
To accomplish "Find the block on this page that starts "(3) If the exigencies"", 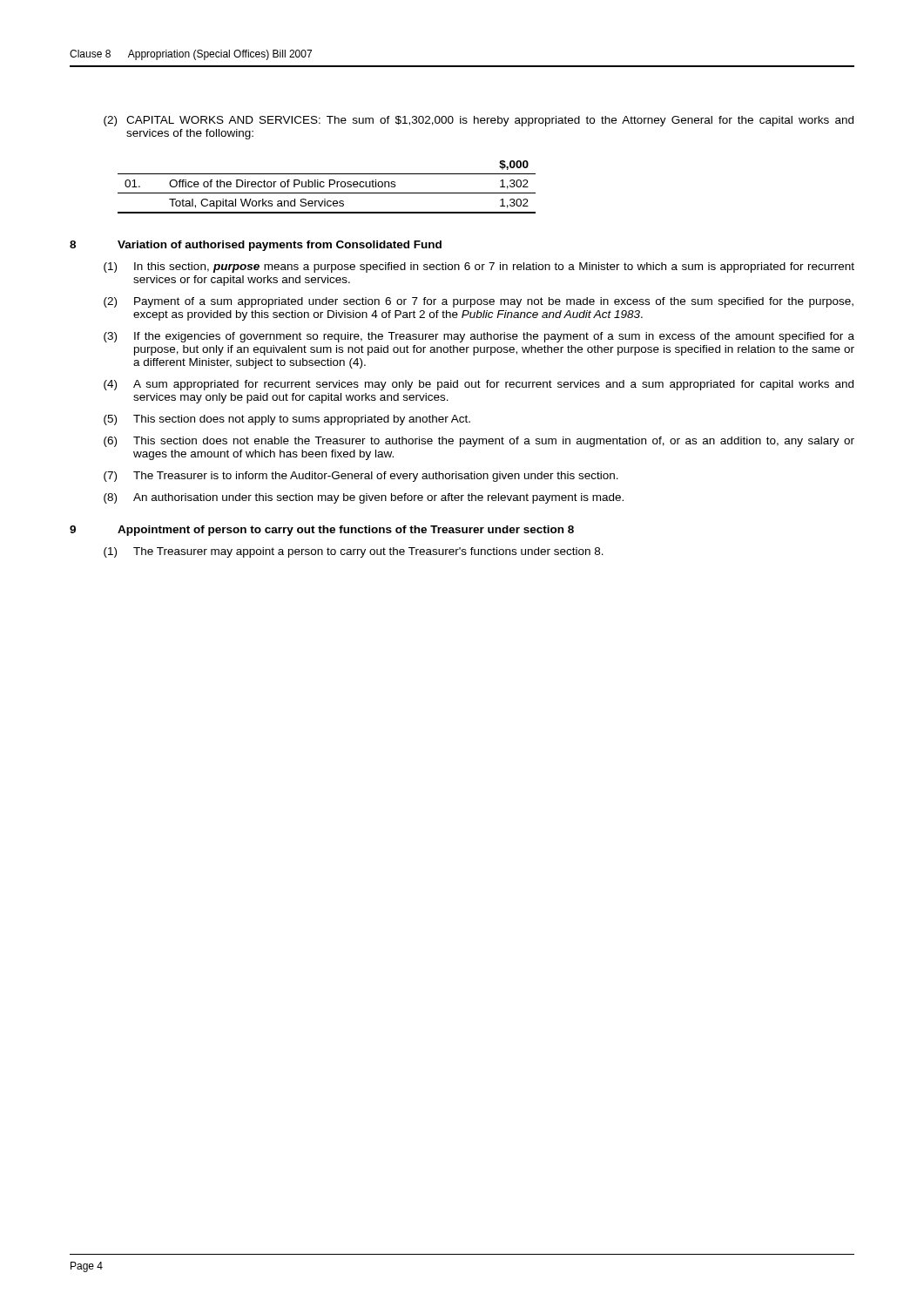I will pos(462,349).
